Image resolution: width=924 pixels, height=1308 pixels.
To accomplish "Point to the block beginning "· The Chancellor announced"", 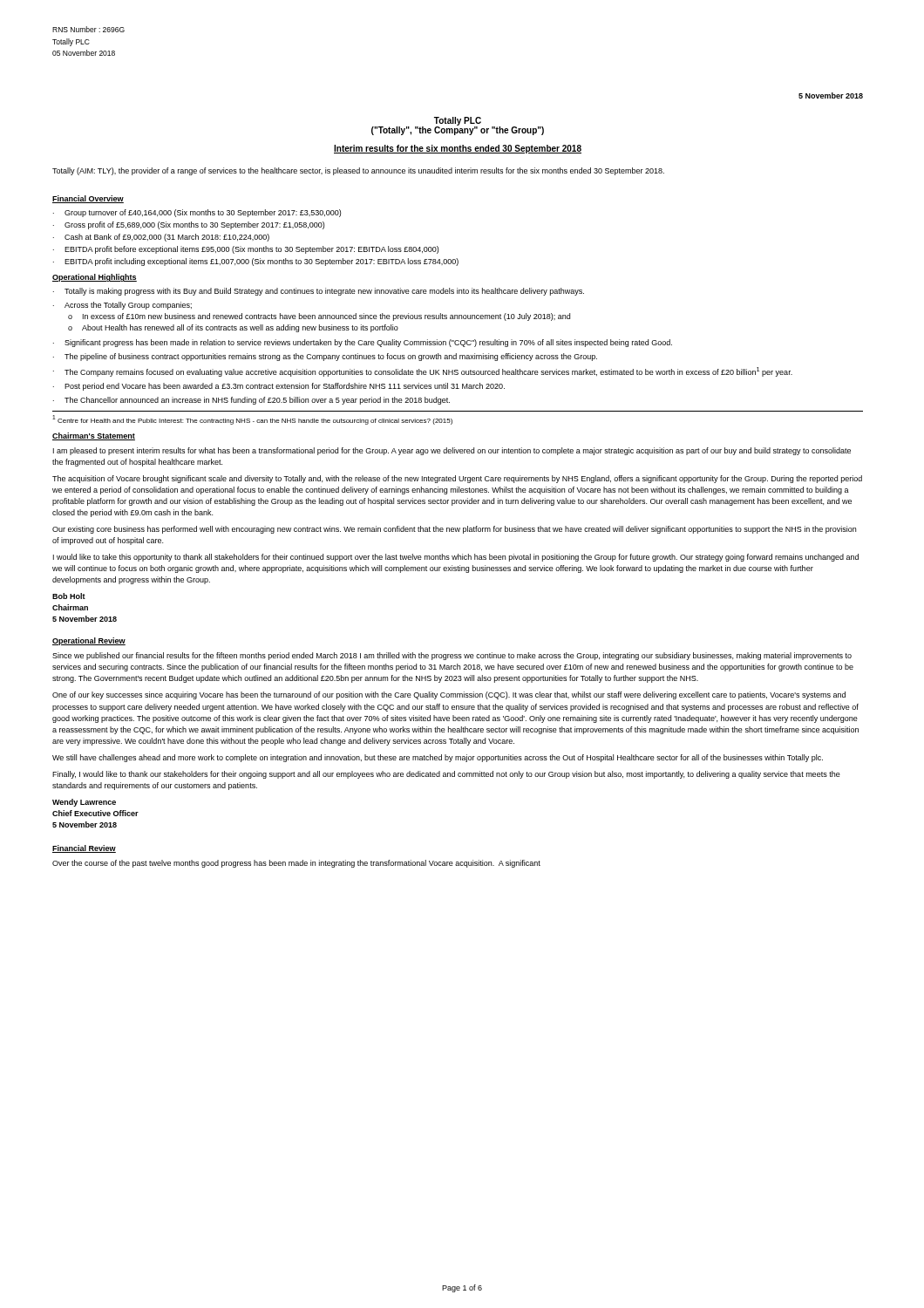I will (251, 400).
